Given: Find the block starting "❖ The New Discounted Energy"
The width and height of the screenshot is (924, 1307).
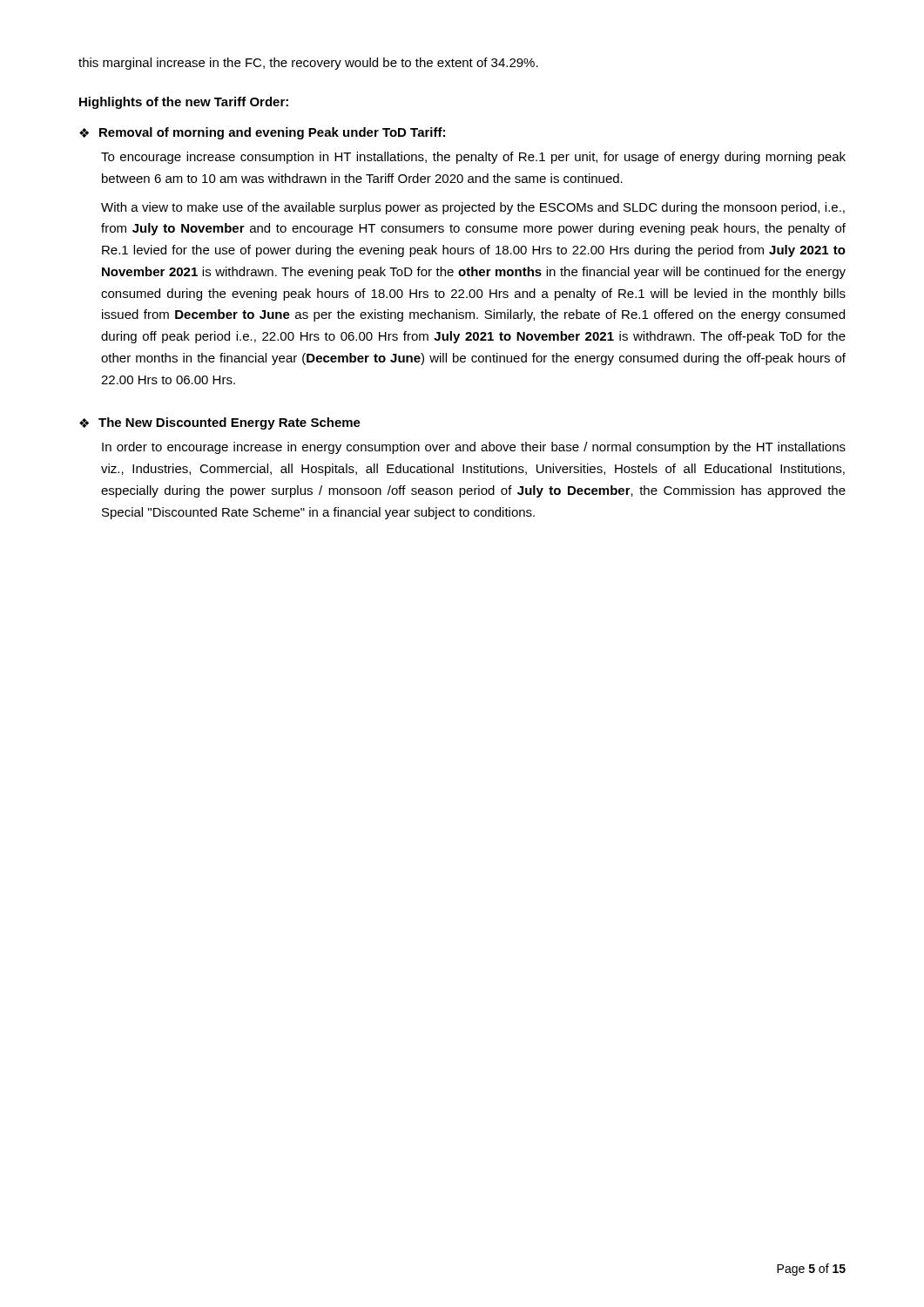Looking at the screenshot, I should pos(462,469).
